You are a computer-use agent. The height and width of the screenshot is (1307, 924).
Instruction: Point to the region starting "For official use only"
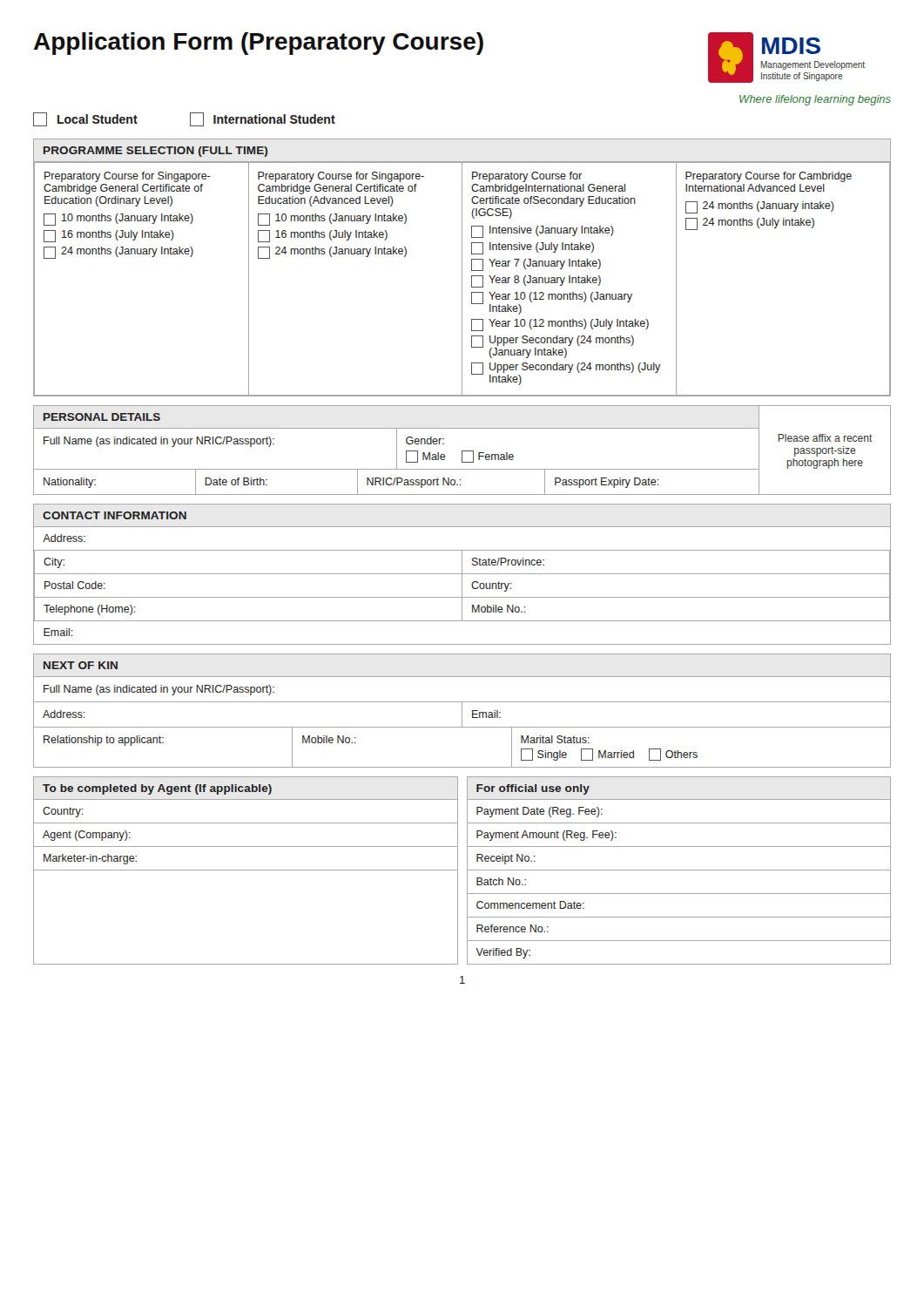click(533, 788)
